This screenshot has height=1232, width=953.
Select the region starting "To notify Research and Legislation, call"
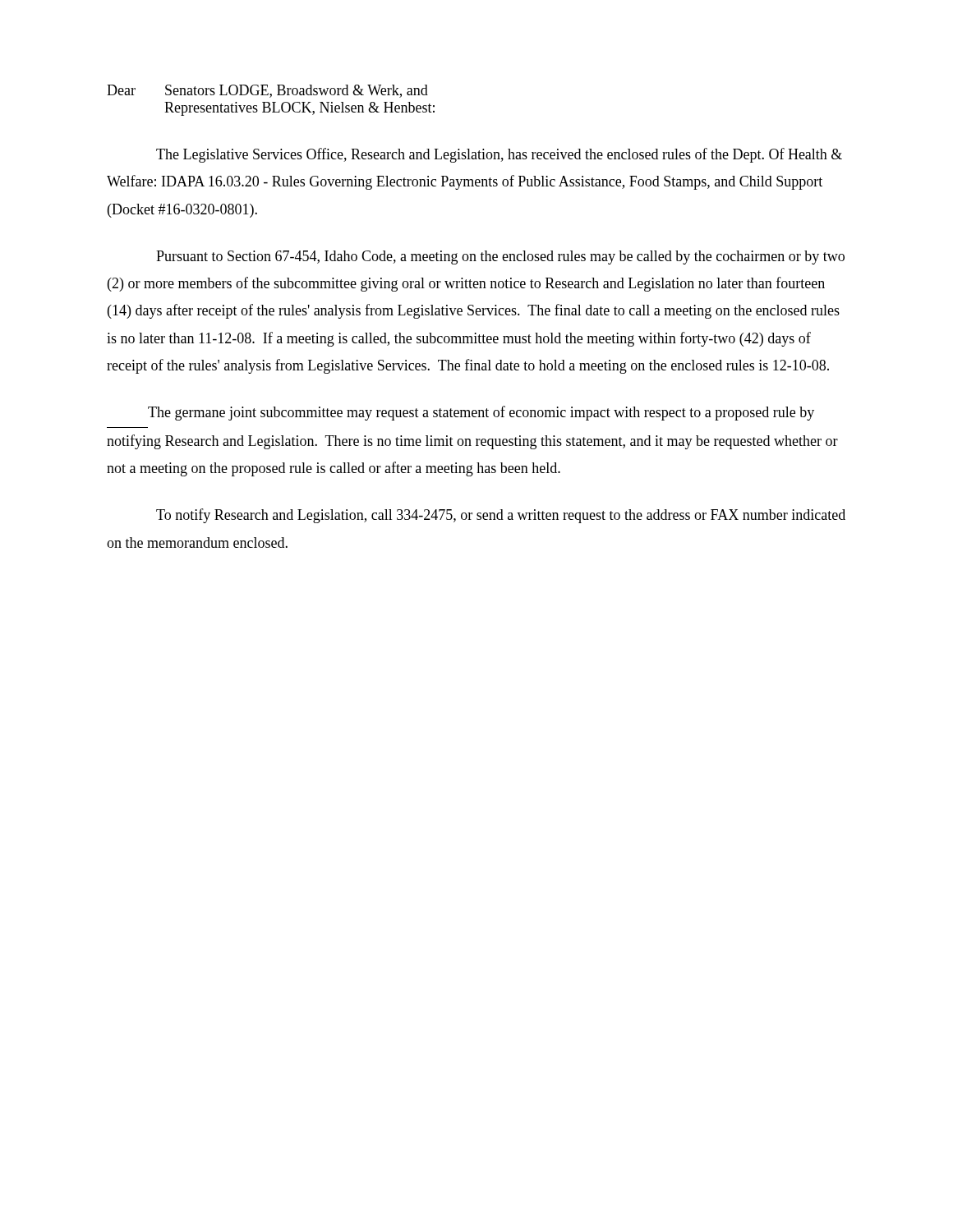tap(476, 529)
